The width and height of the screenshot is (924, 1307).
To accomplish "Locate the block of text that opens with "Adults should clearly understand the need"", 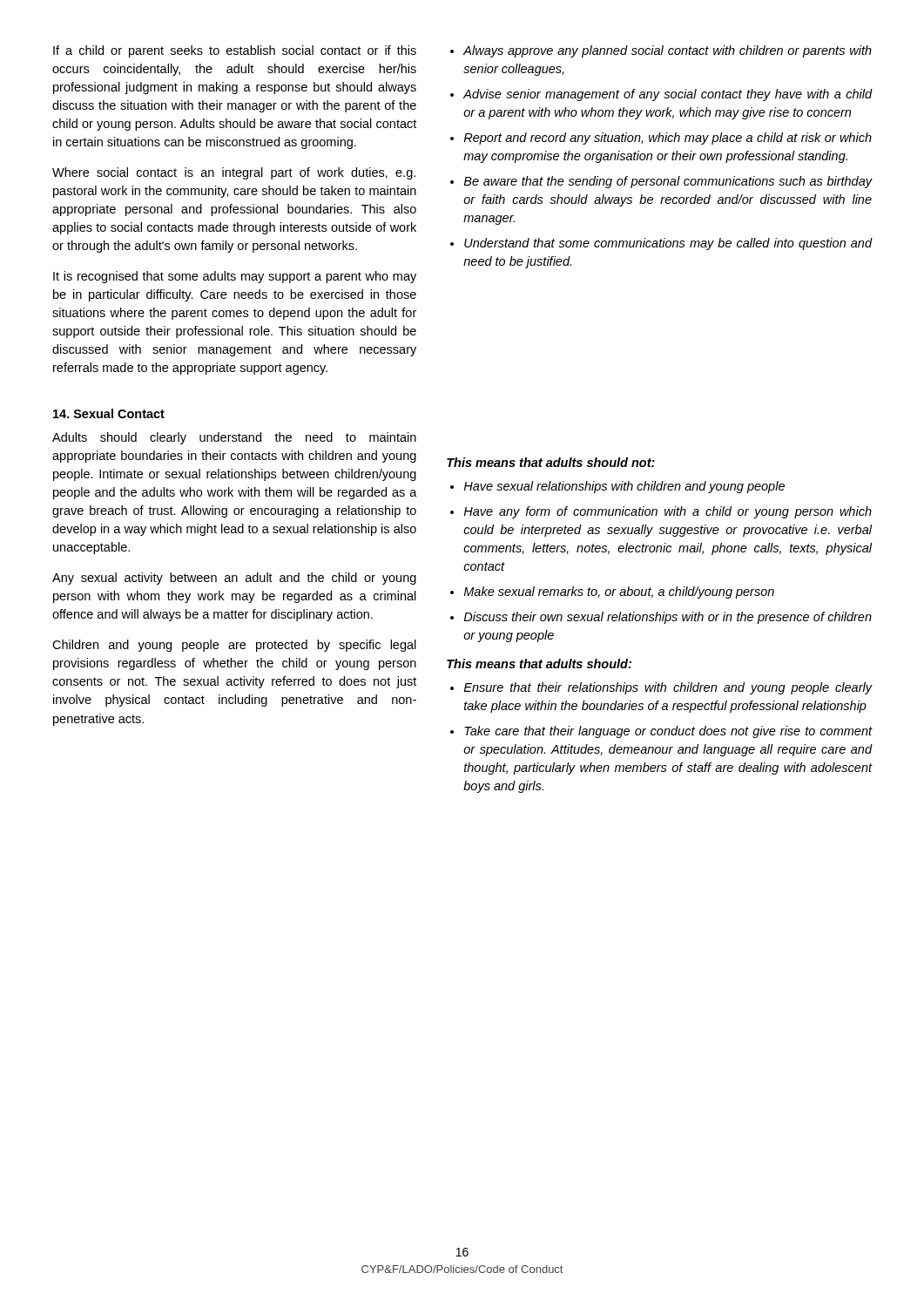I will pos(234,493).
